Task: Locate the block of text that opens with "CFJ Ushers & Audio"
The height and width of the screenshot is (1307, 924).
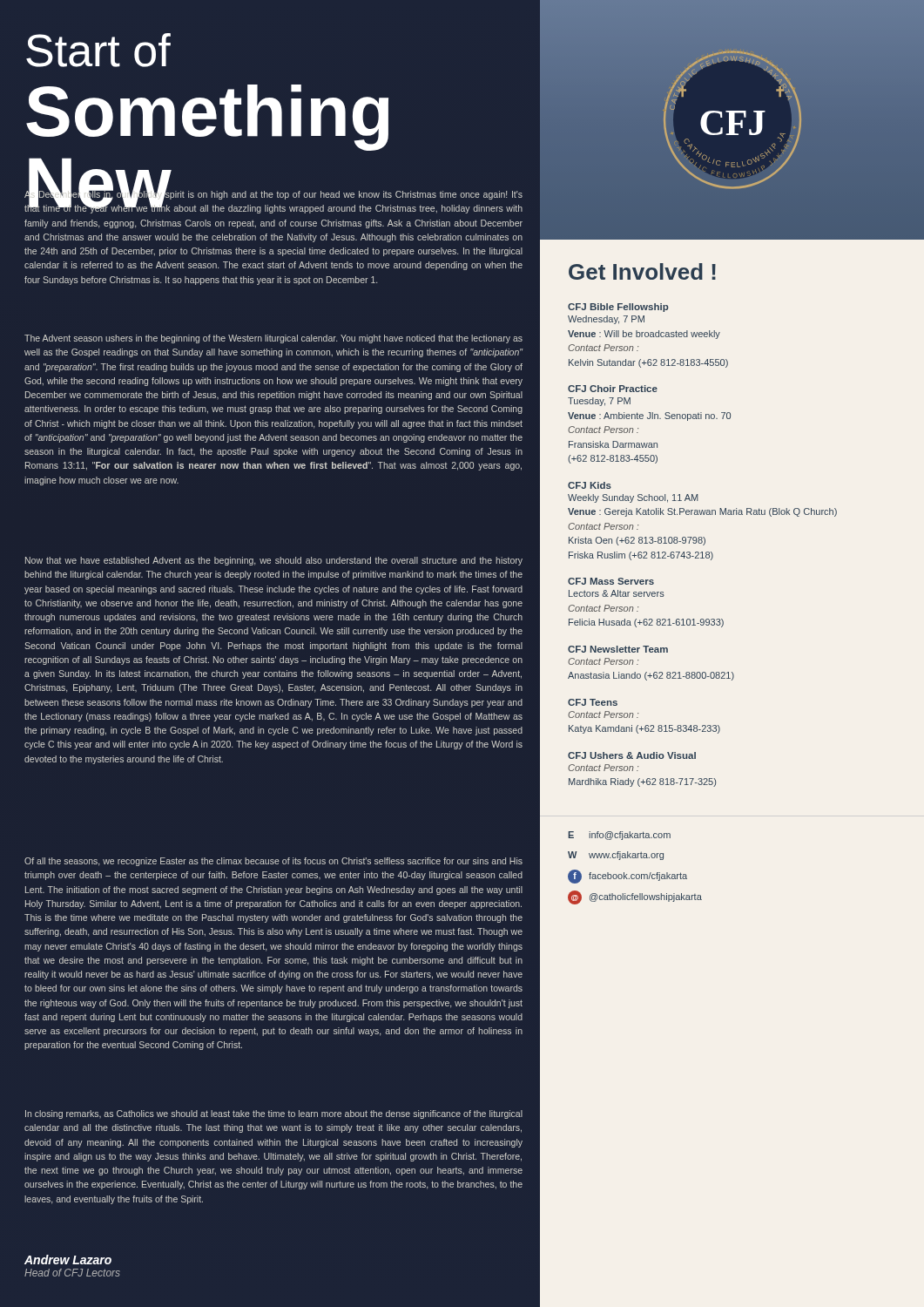Action: pyautogui.click(x=632, y=755)
